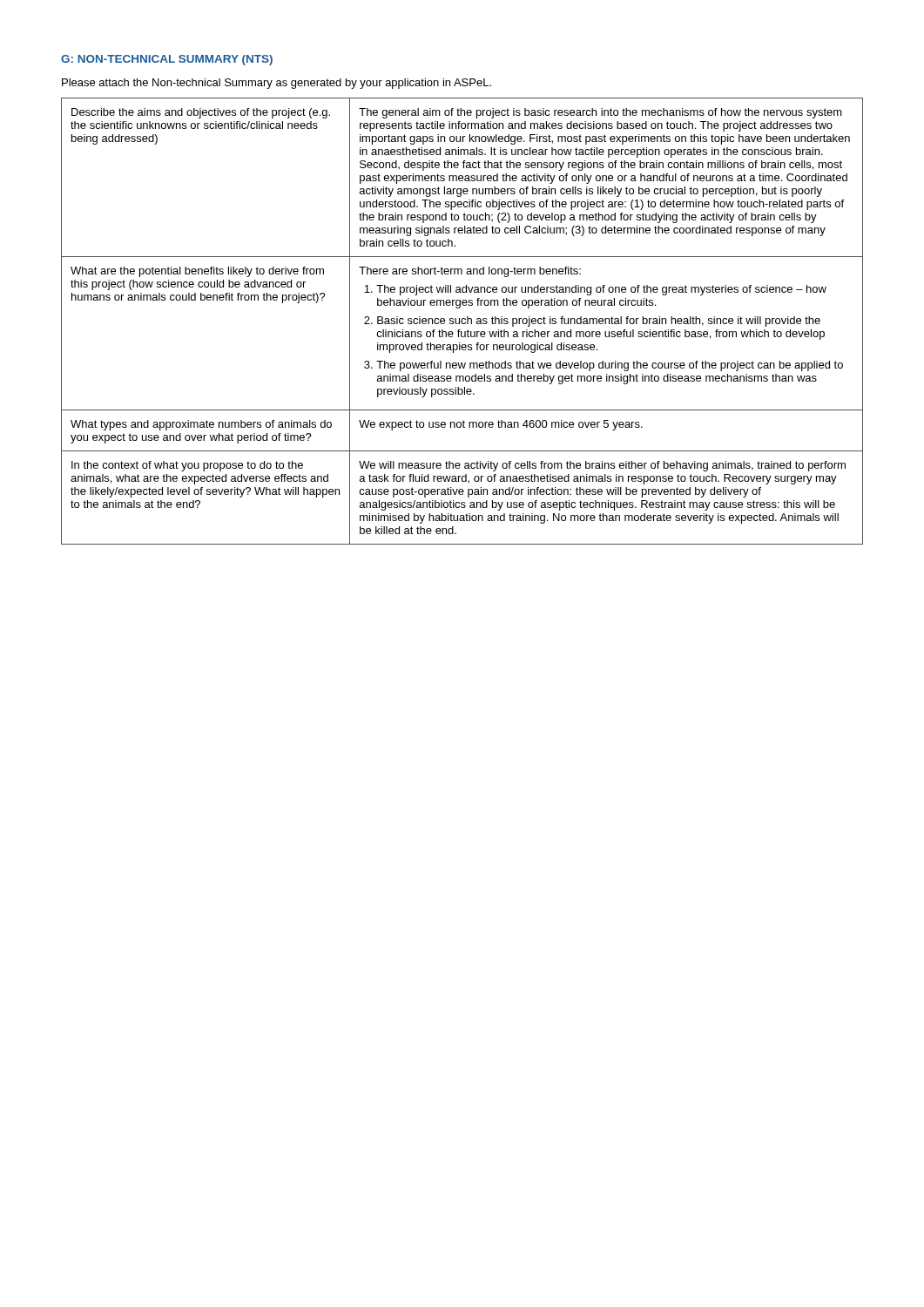Locate the passage starting "Please attach the Non-technical Summary as generated"
The image size is (924, 1307).
(277, 82)
